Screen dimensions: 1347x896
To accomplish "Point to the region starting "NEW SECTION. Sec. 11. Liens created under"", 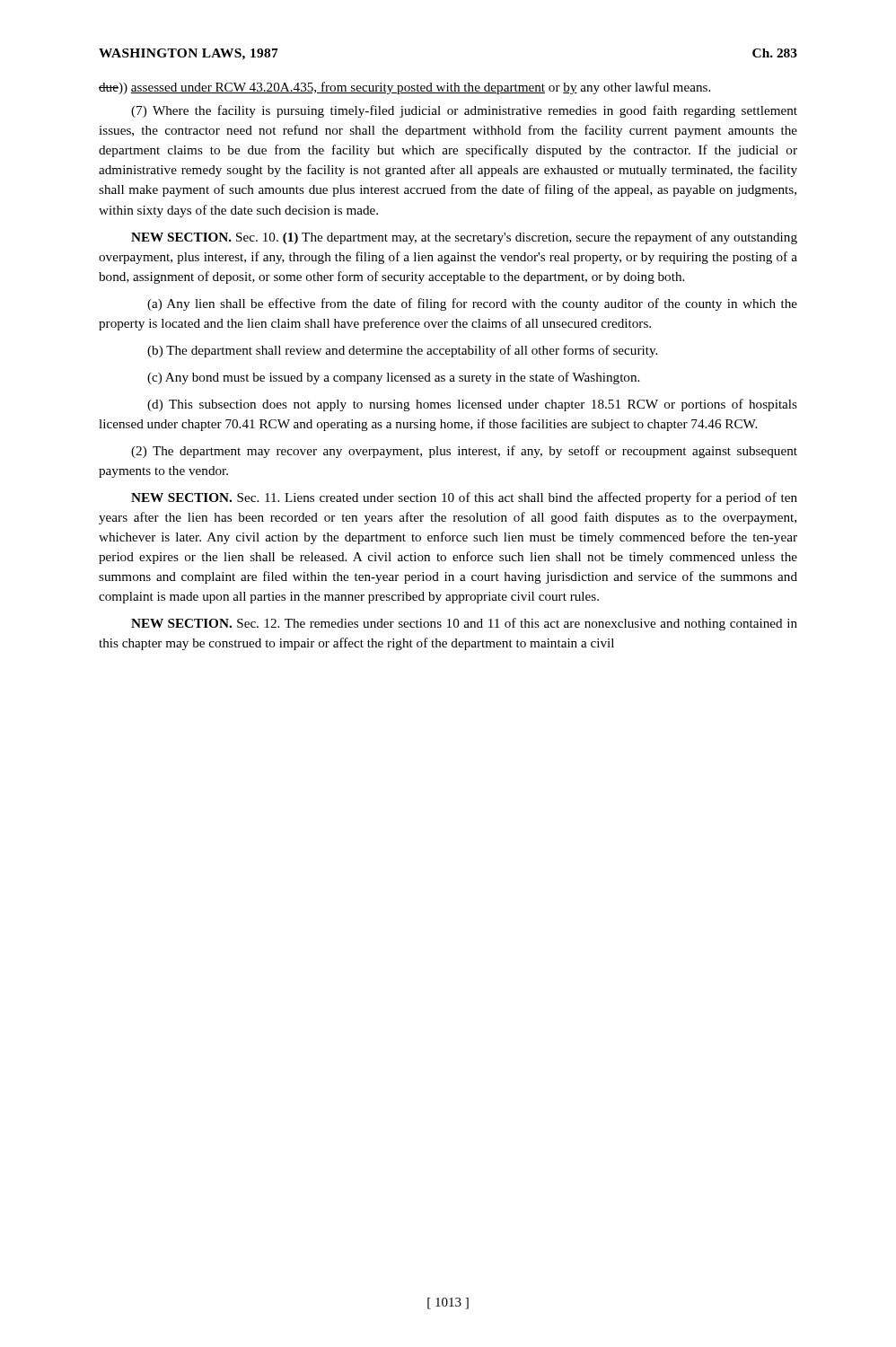I will click(448, 547).
